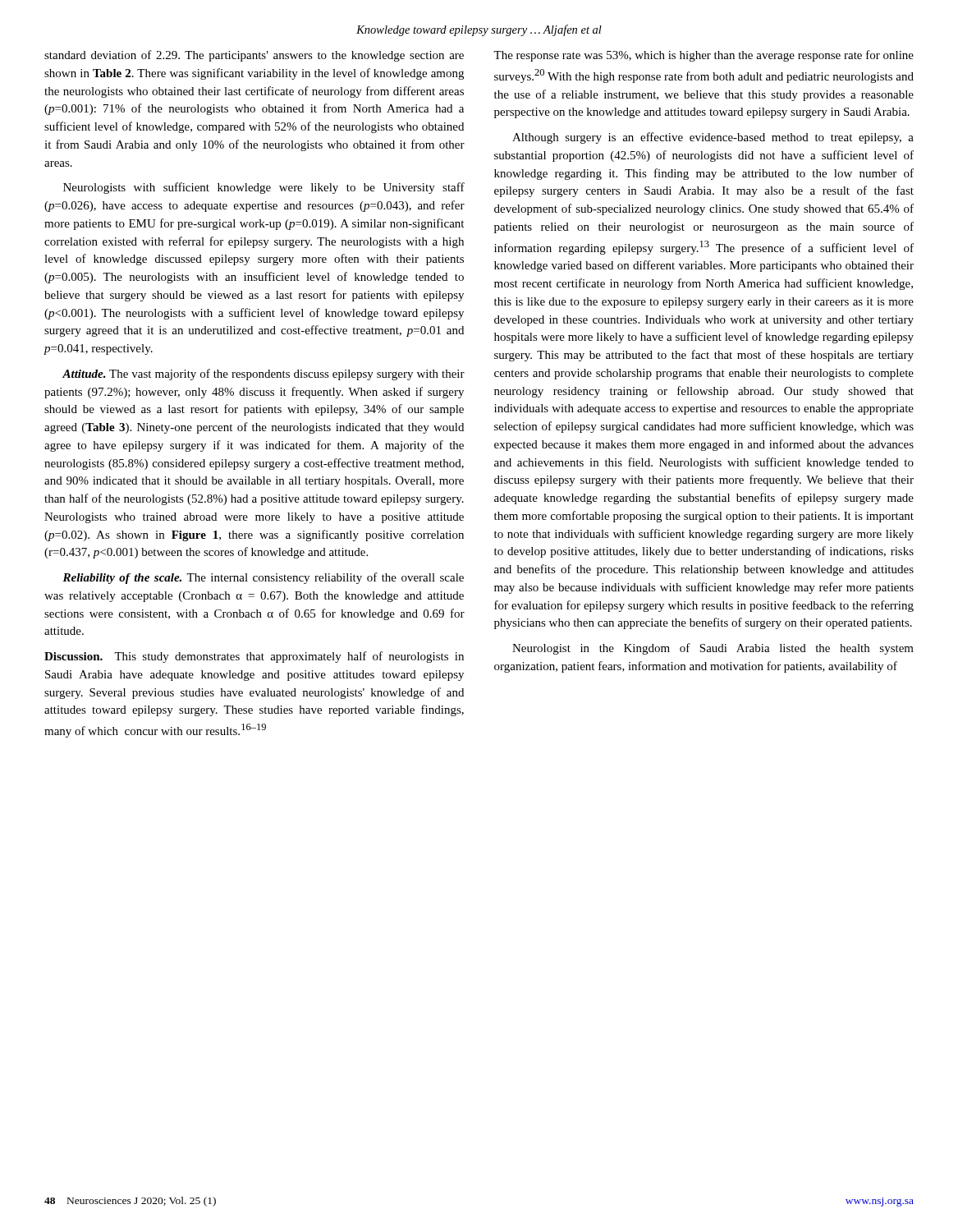
Task: Locate the text block that reads "Neurologists with sufficient knowledge were likely to"
Action: point(254,268)
